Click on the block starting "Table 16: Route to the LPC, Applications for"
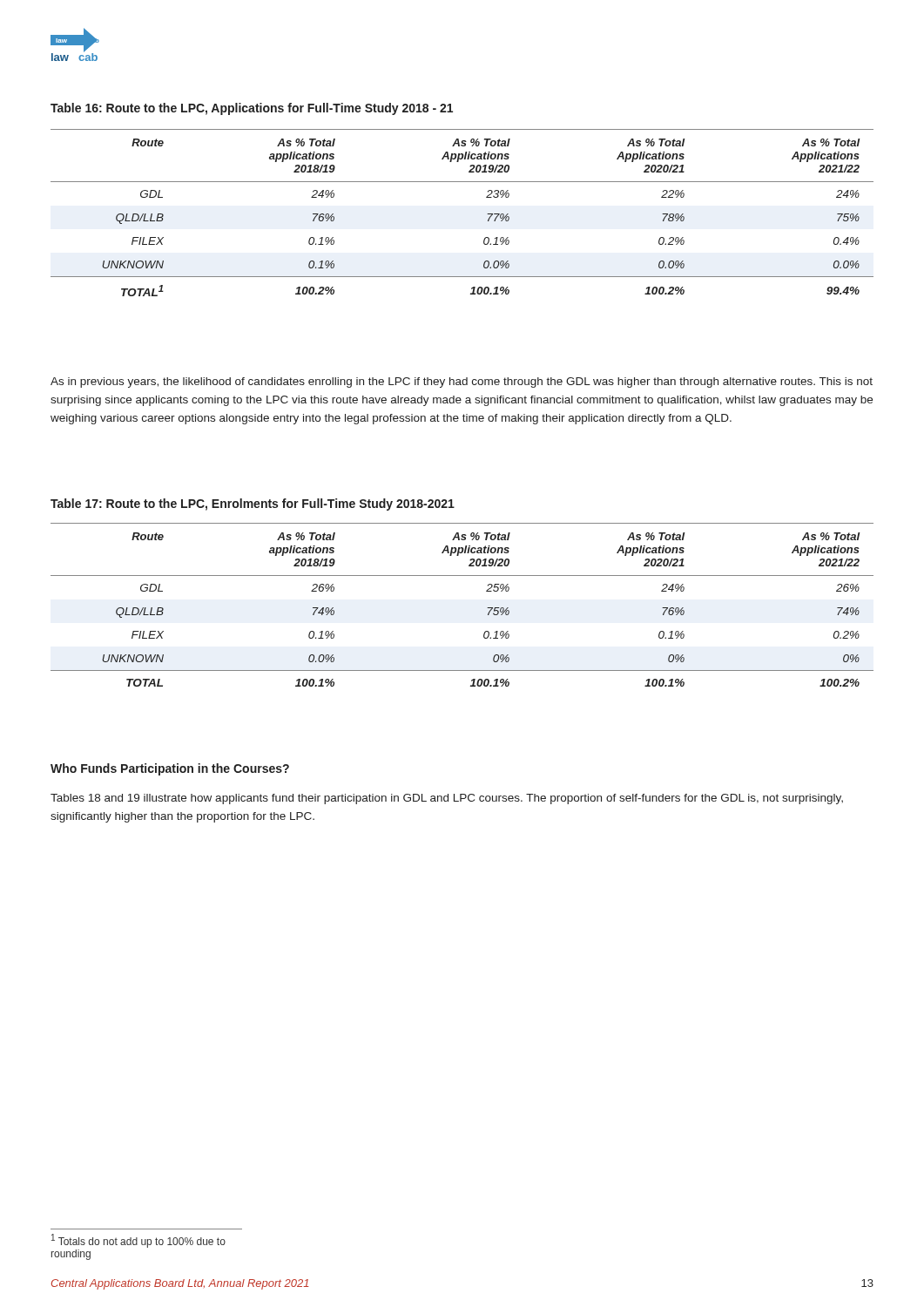 tap(252, 108)
